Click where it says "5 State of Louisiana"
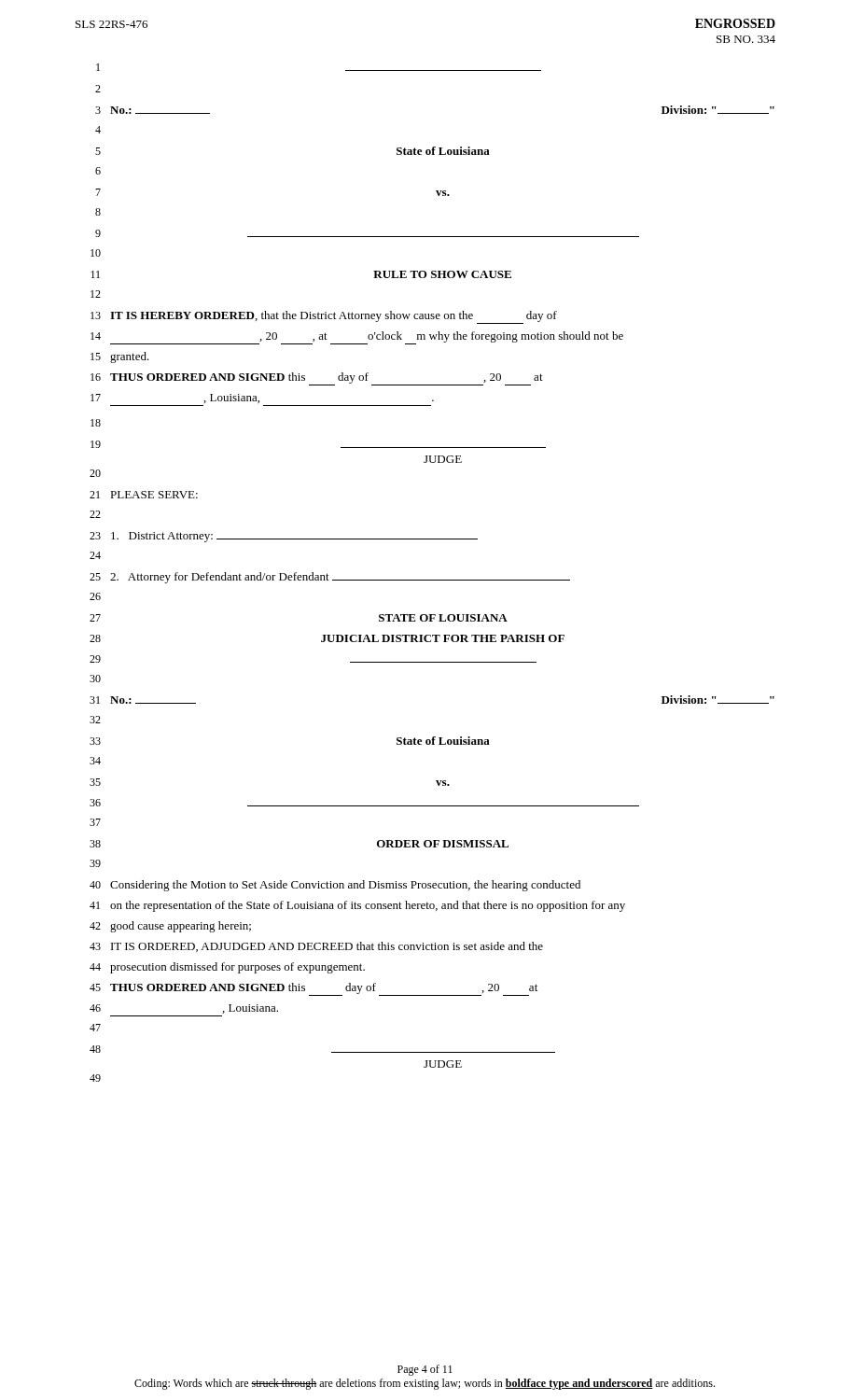850x1400 pixels. point(425,151)
